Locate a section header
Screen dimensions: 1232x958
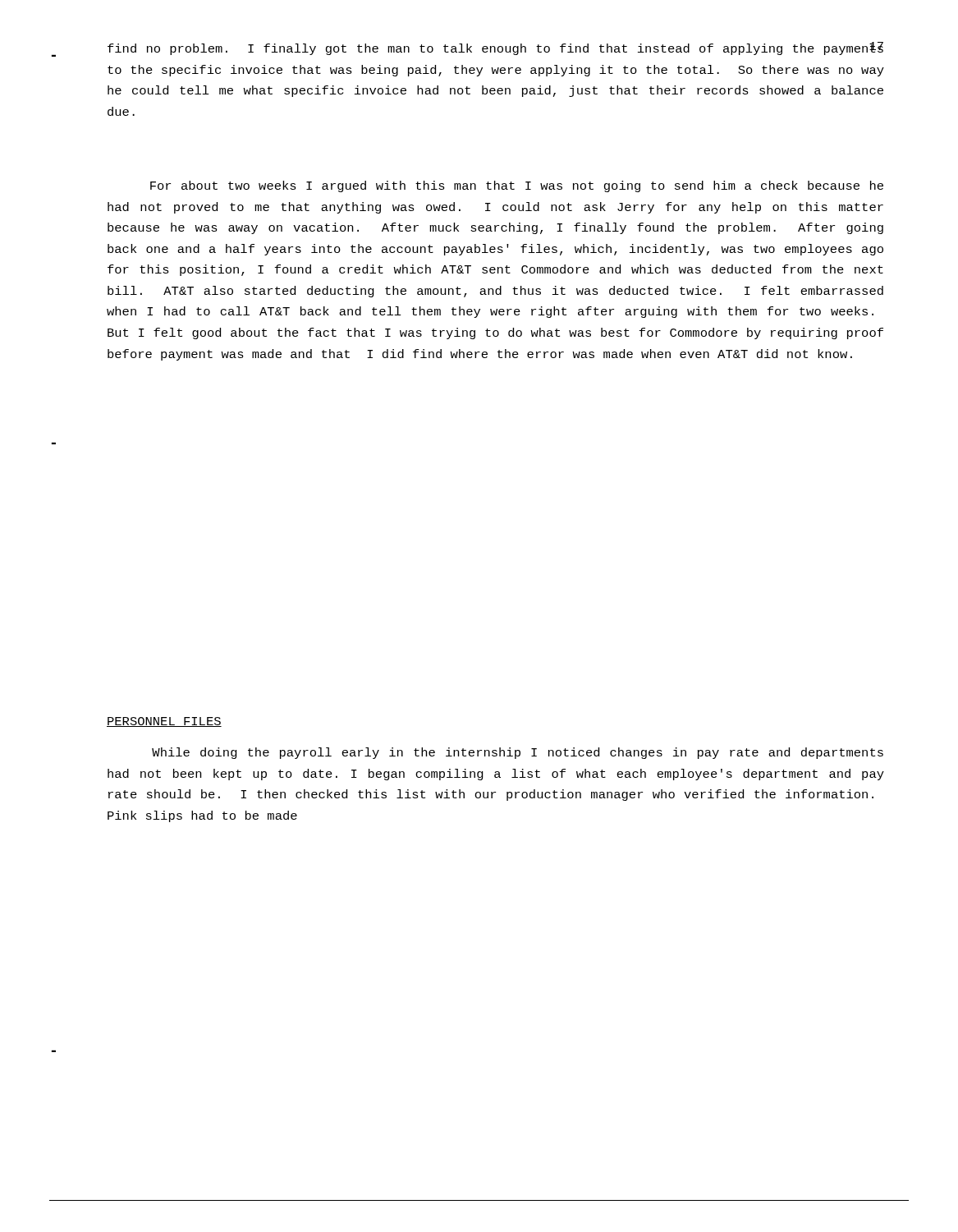point(164,722)
